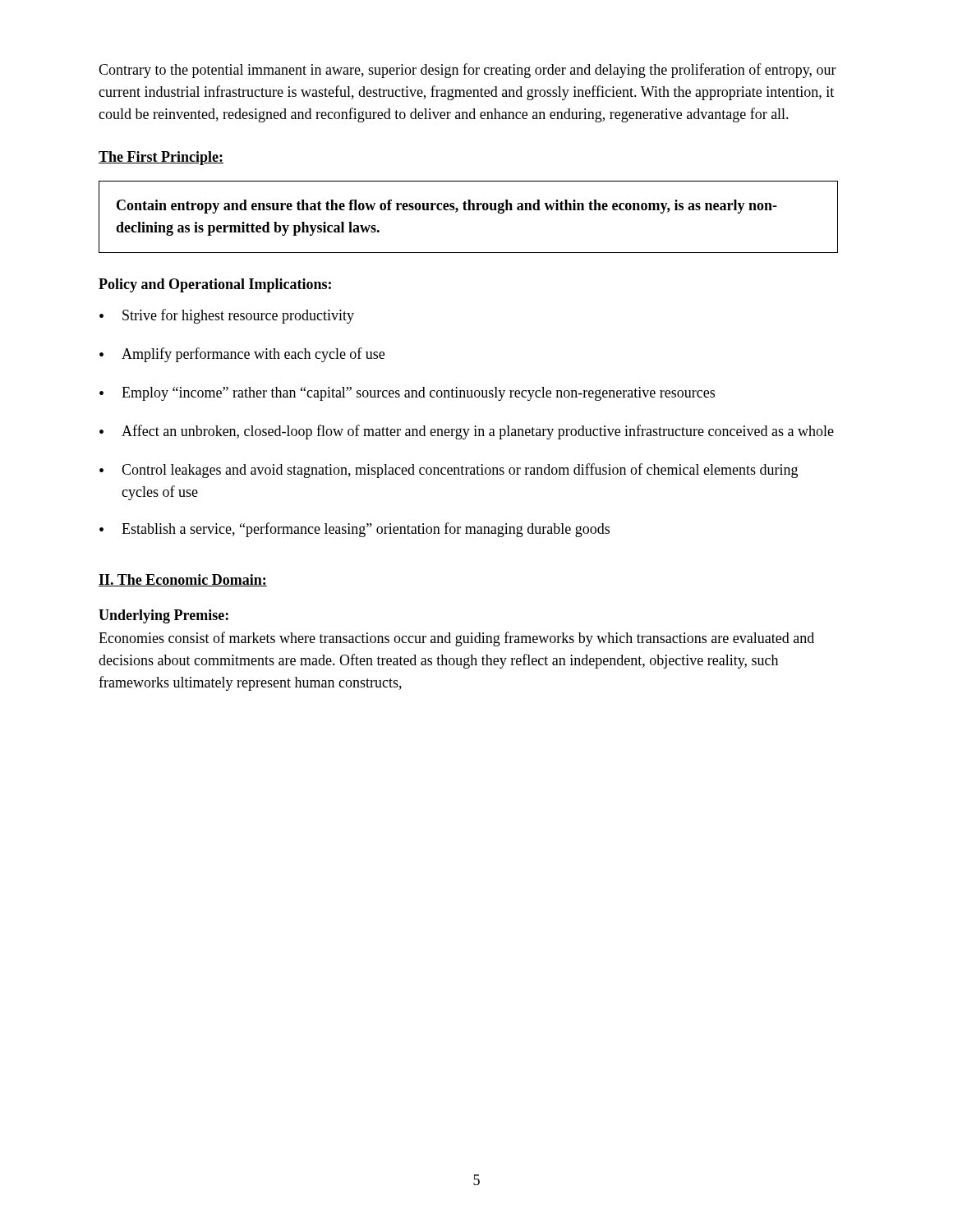Point to the block beginning "• Control leakages and avoid stagnation, misplaced"

pyautogui.click(x=468, y=481)
